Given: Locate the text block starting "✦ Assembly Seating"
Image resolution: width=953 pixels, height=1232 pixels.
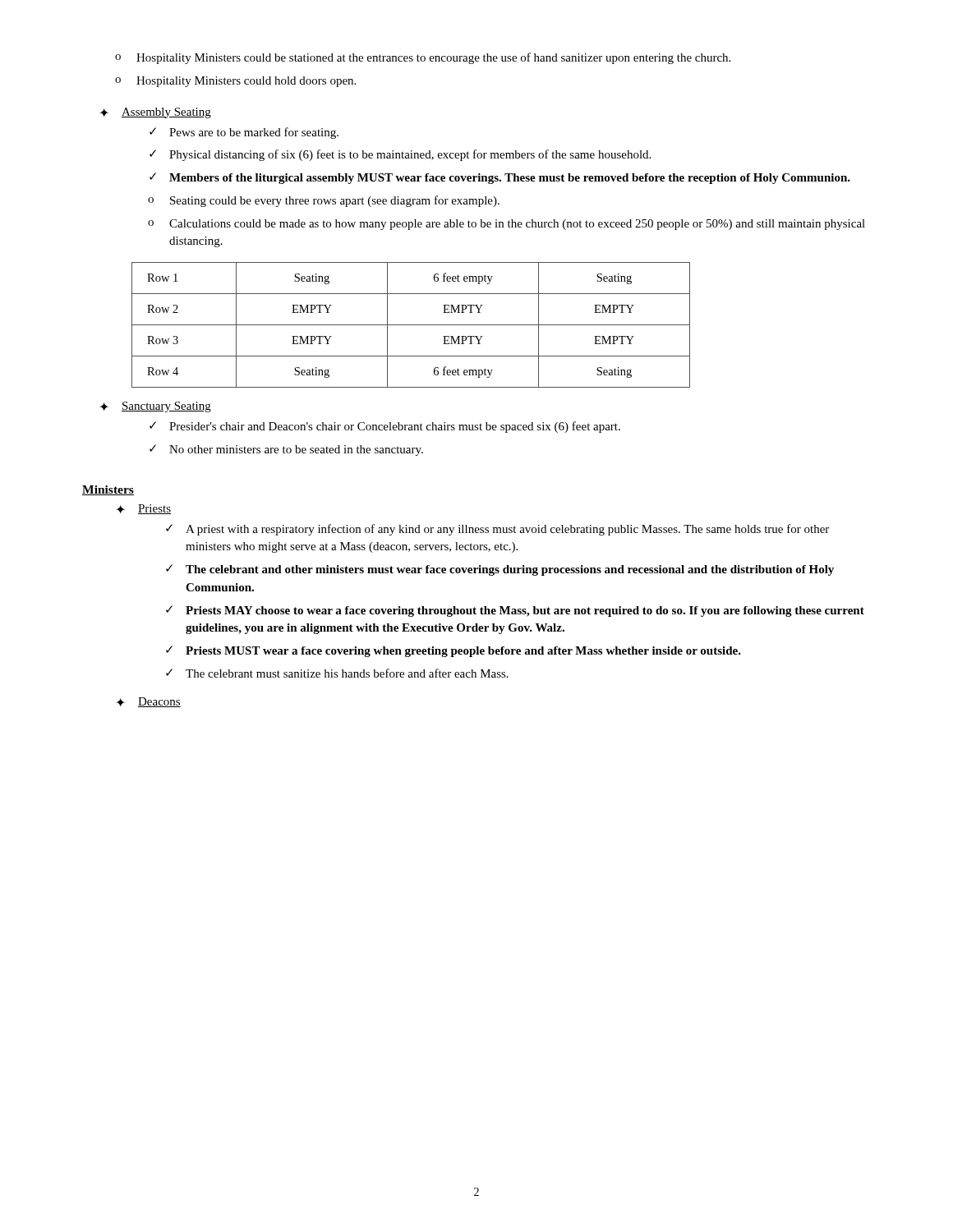Looking at the screenshot, I should point(155,113).
